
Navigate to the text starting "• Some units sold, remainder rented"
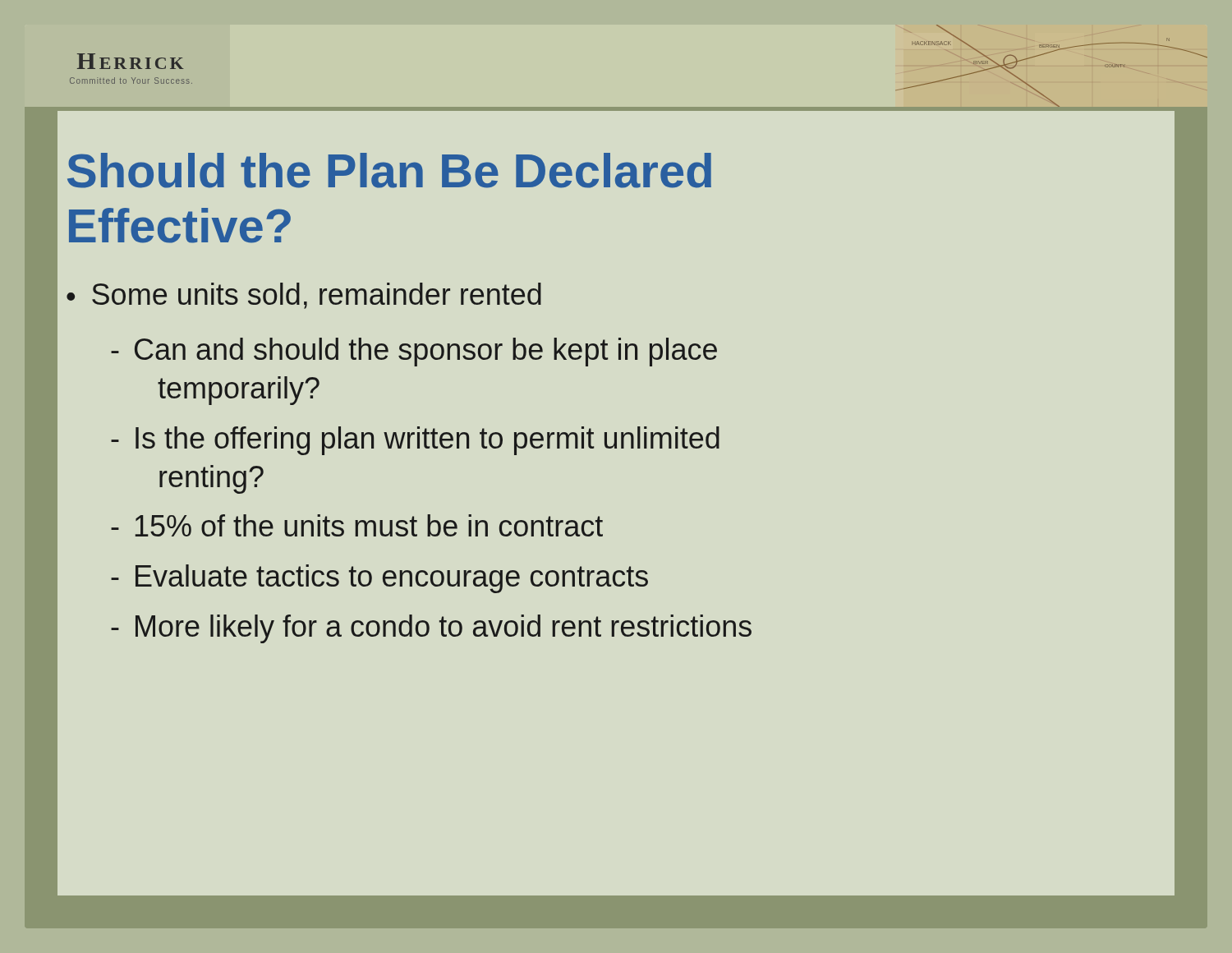[x=304, y=297]
